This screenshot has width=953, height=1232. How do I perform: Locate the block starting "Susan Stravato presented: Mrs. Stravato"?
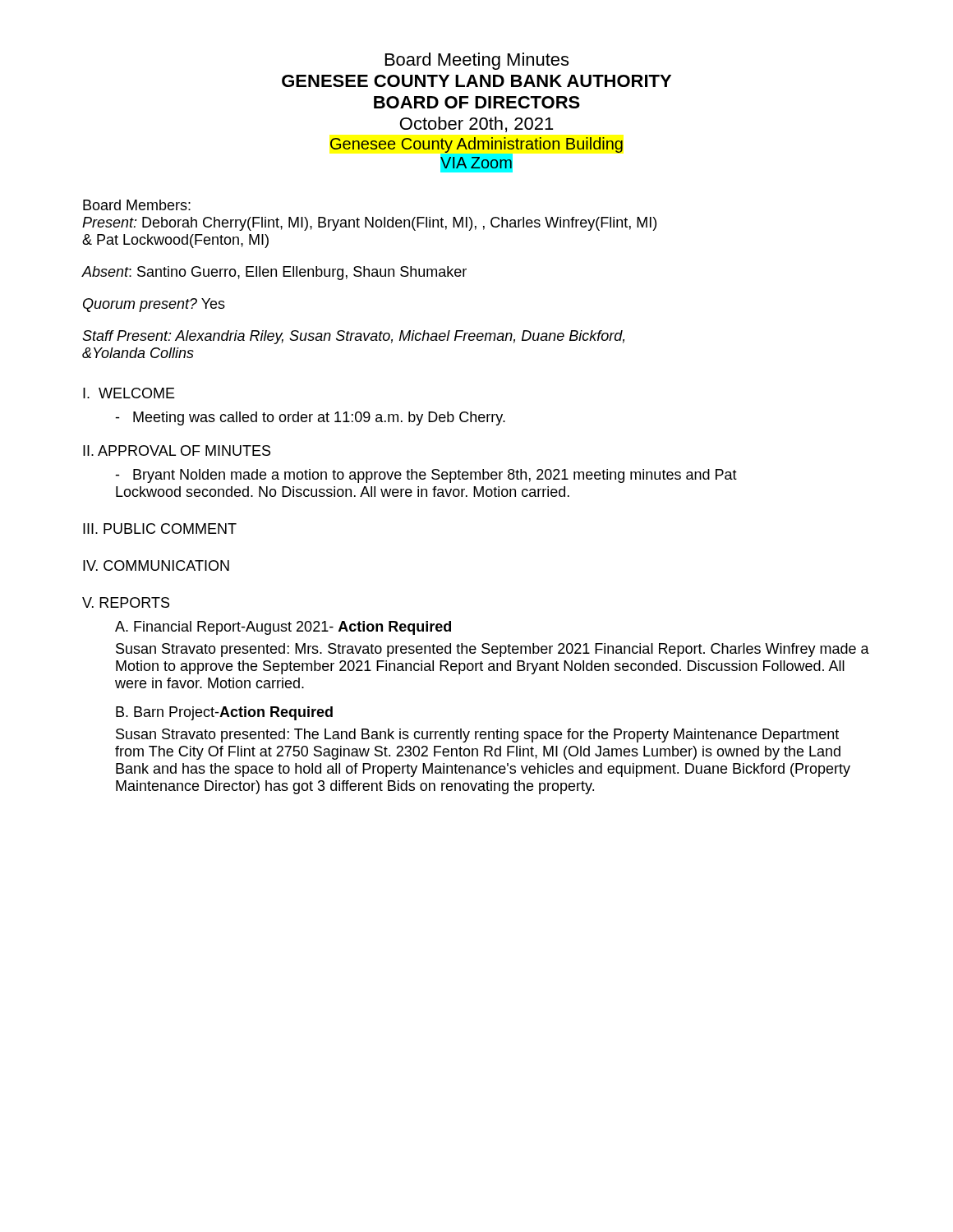coord(492,666)
